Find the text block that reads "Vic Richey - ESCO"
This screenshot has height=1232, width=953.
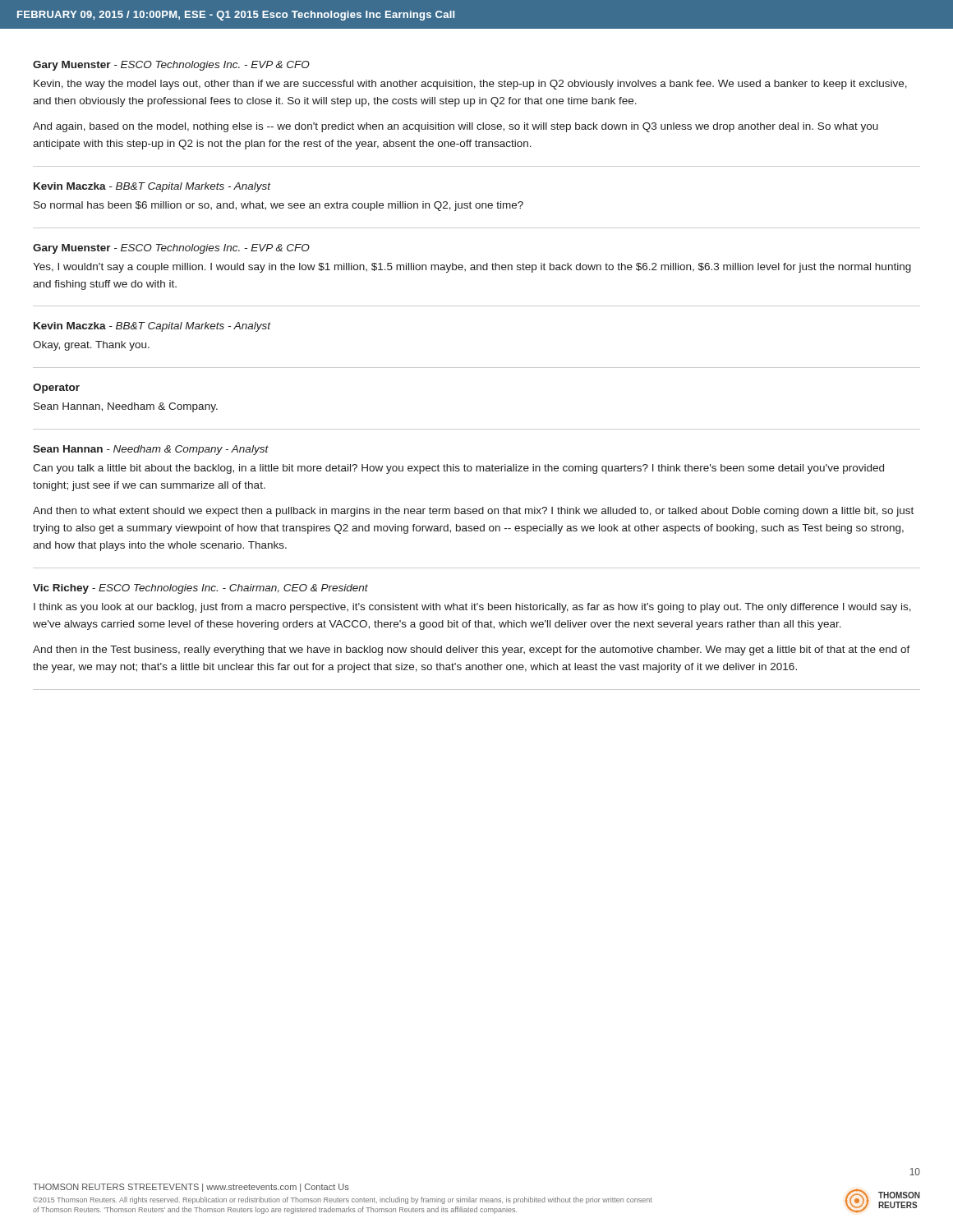200,588
